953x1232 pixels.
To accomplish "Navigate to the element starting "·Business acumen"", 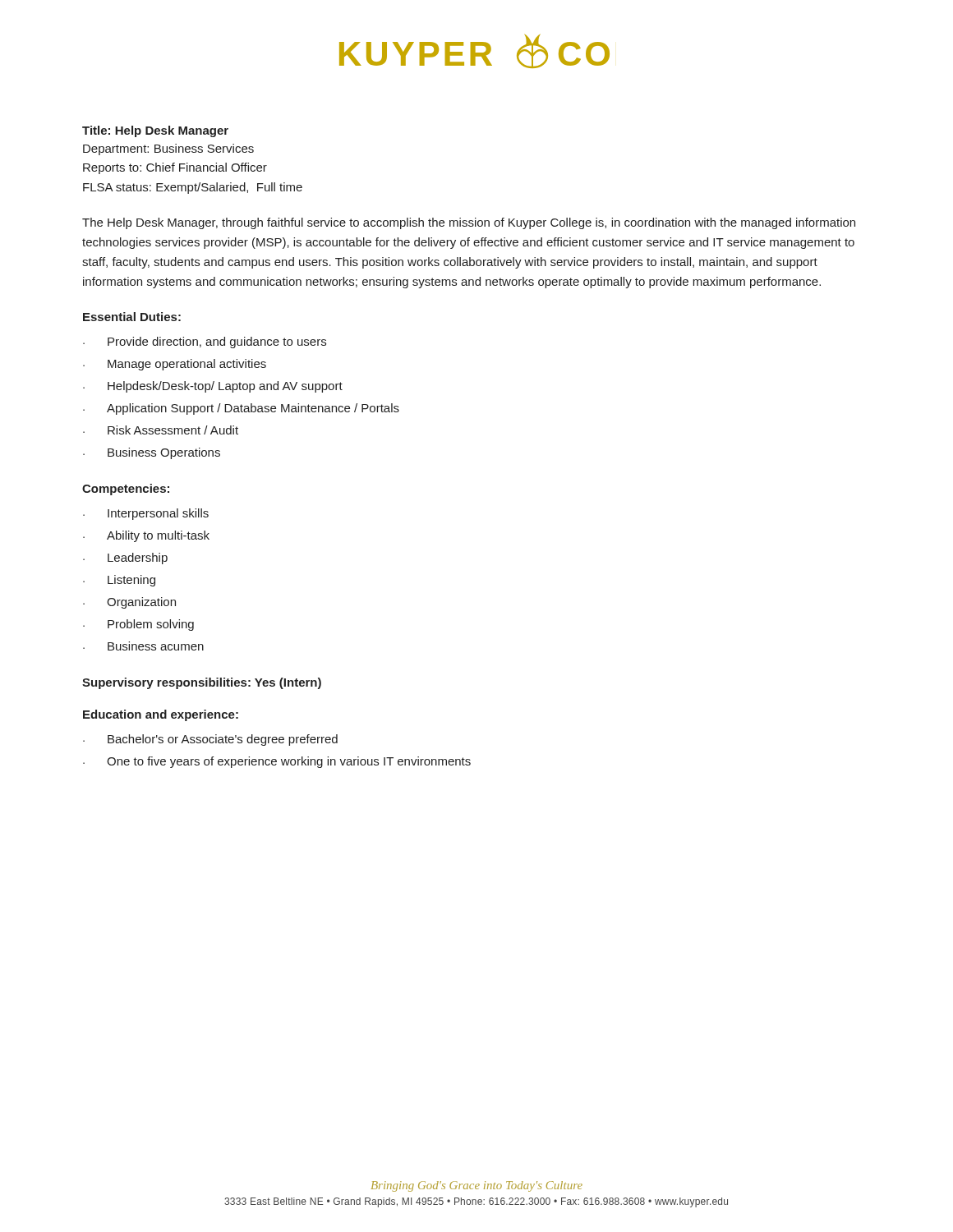I will 143,646.
